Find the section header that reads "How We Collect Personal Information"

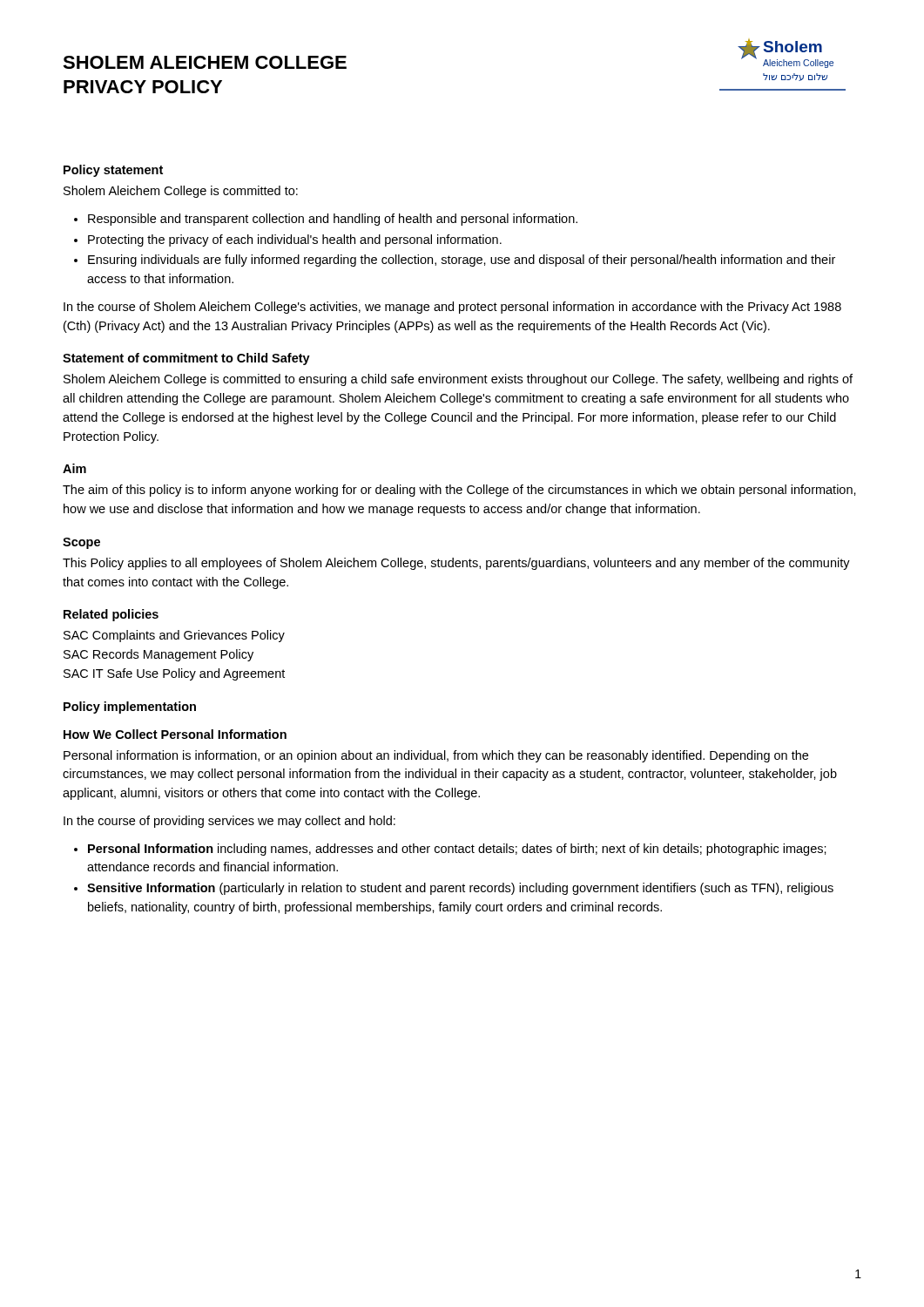(175, 734)
